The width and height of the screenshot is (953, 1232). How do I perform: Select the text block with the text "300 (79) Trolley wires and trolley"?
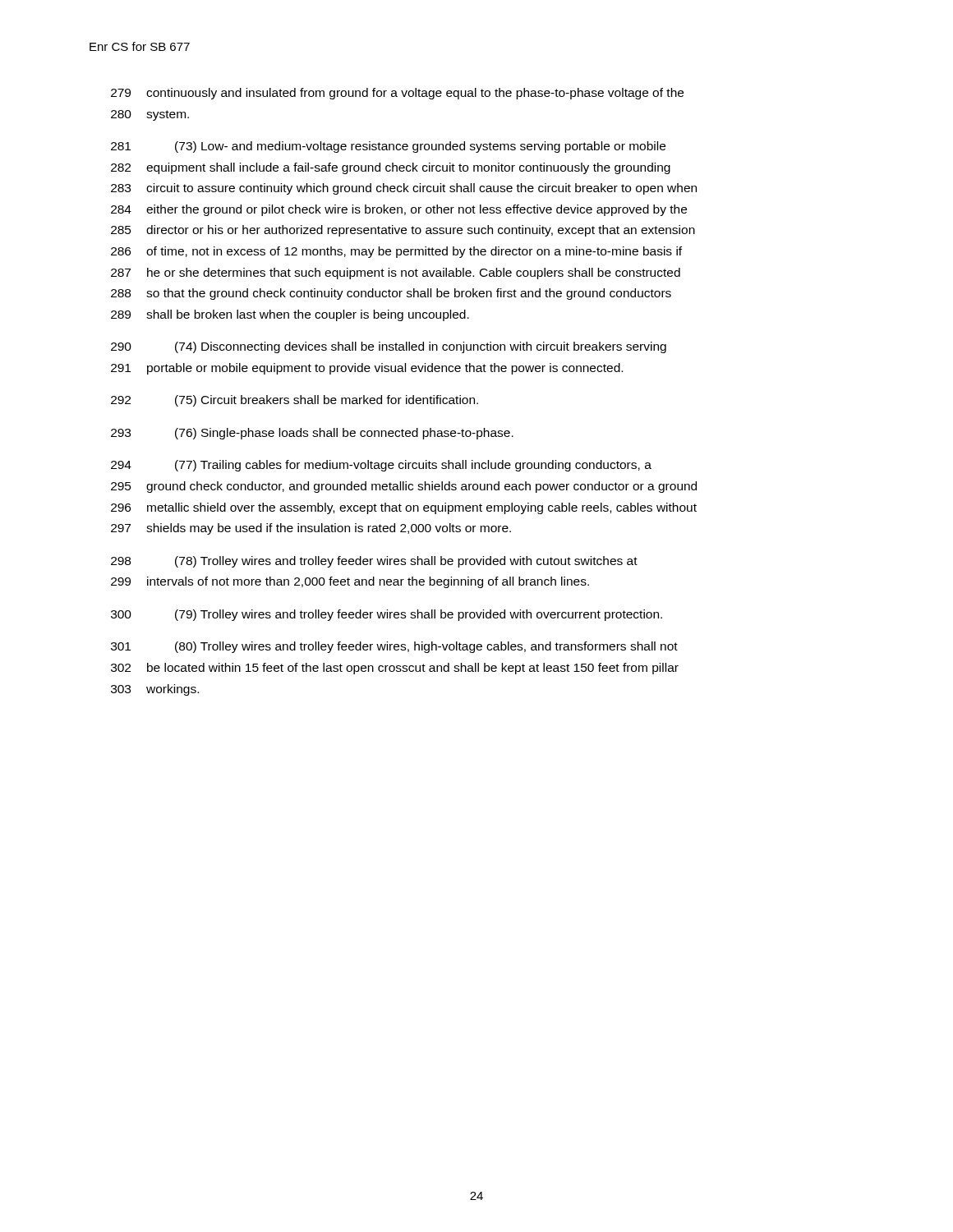click(x=476, y=614)
